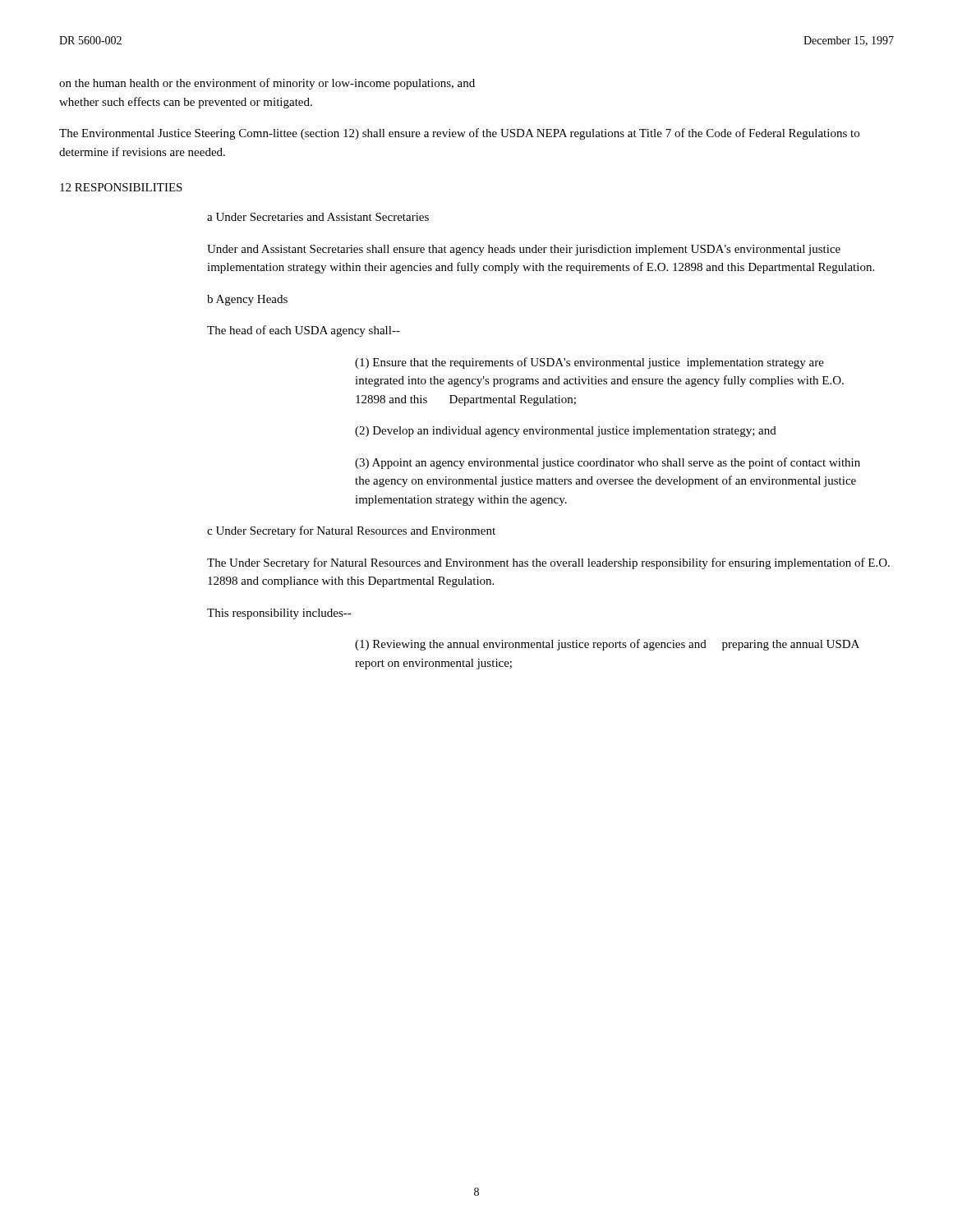
Task: Locate the block starting "(2) Develop an individual agency environmental justice"
Action: tap(566, 430)
